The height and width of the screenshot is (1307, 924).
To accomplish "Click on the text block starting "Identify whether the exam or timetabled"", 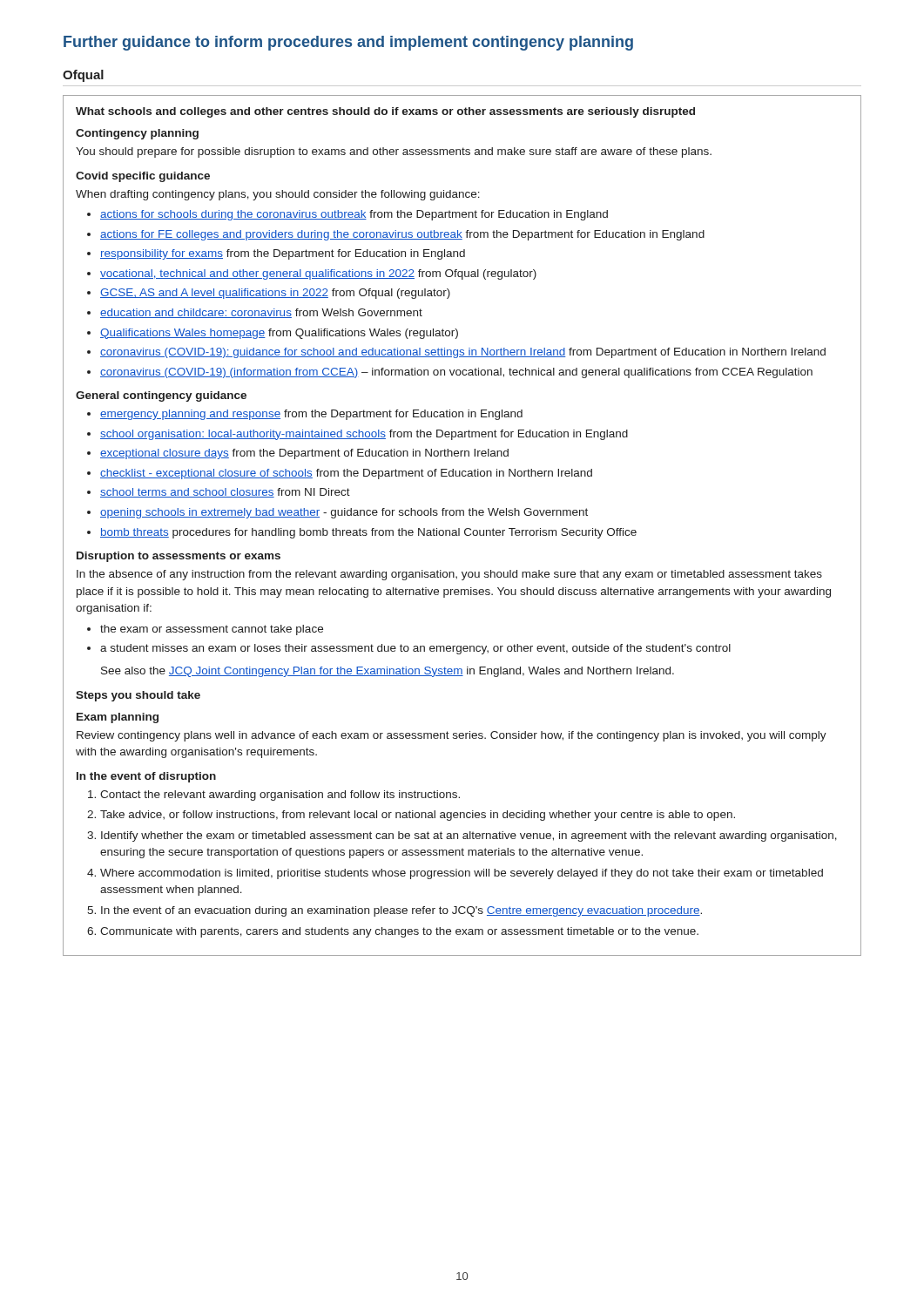I will 474,844.
